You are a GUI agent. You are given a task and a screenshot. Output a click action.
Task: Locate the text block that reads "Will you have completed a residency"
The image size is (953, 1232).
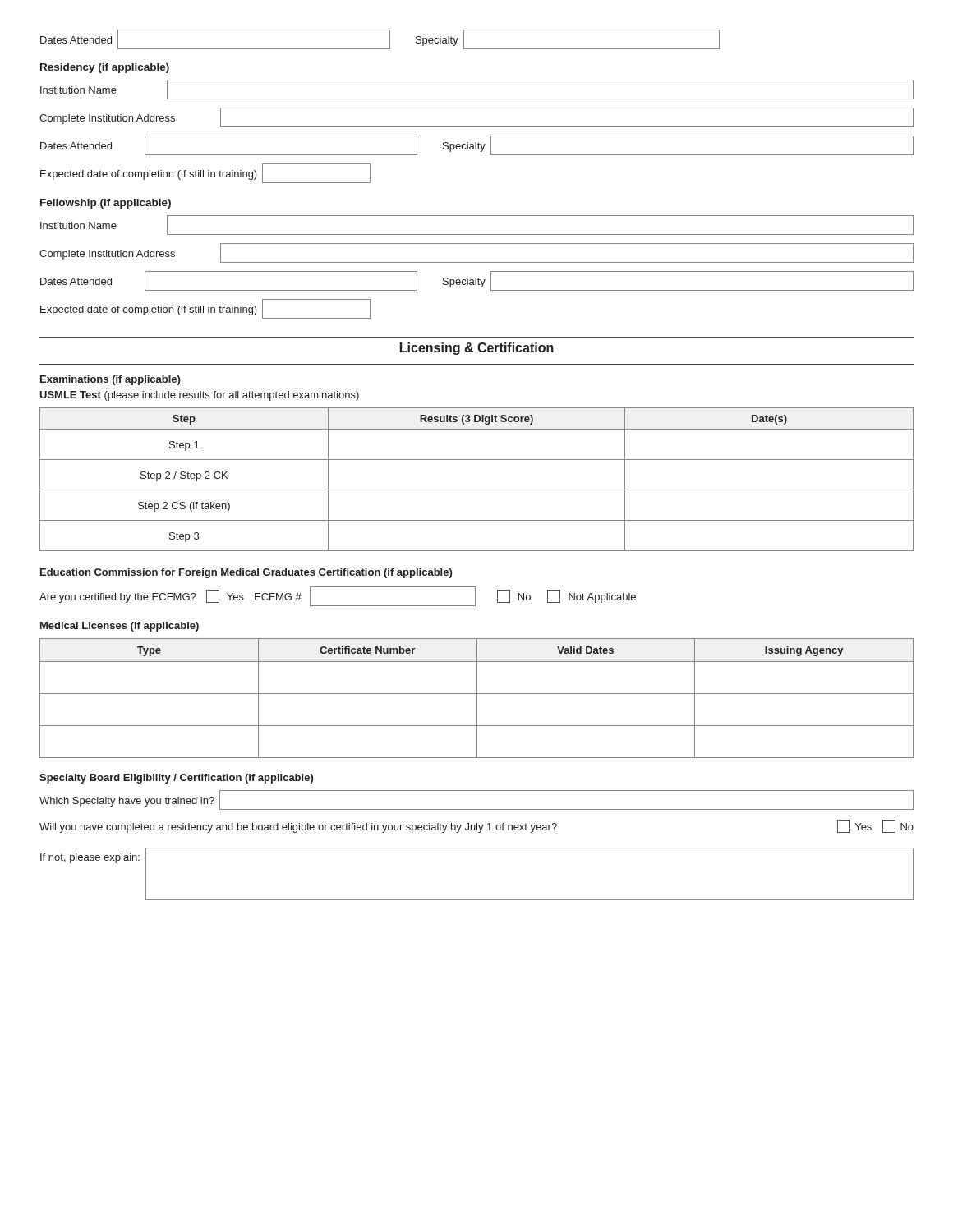(476, 826)
